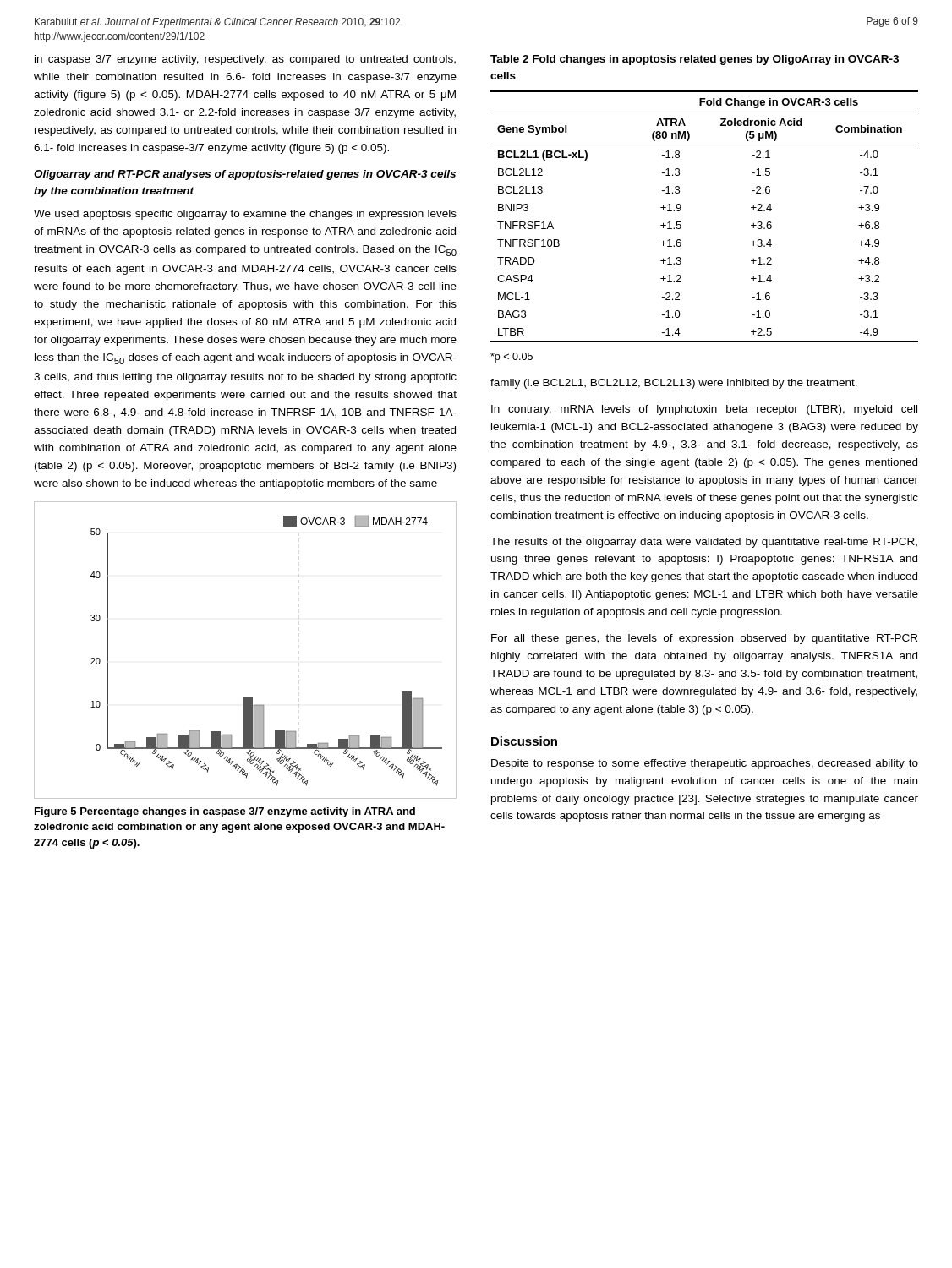Point to the region starting "In contrary, mRNA levels of lymphotoxin beta"
The height and width of the screenshot is (1268, 952).
pyautogui.click(x=704, y=462)
